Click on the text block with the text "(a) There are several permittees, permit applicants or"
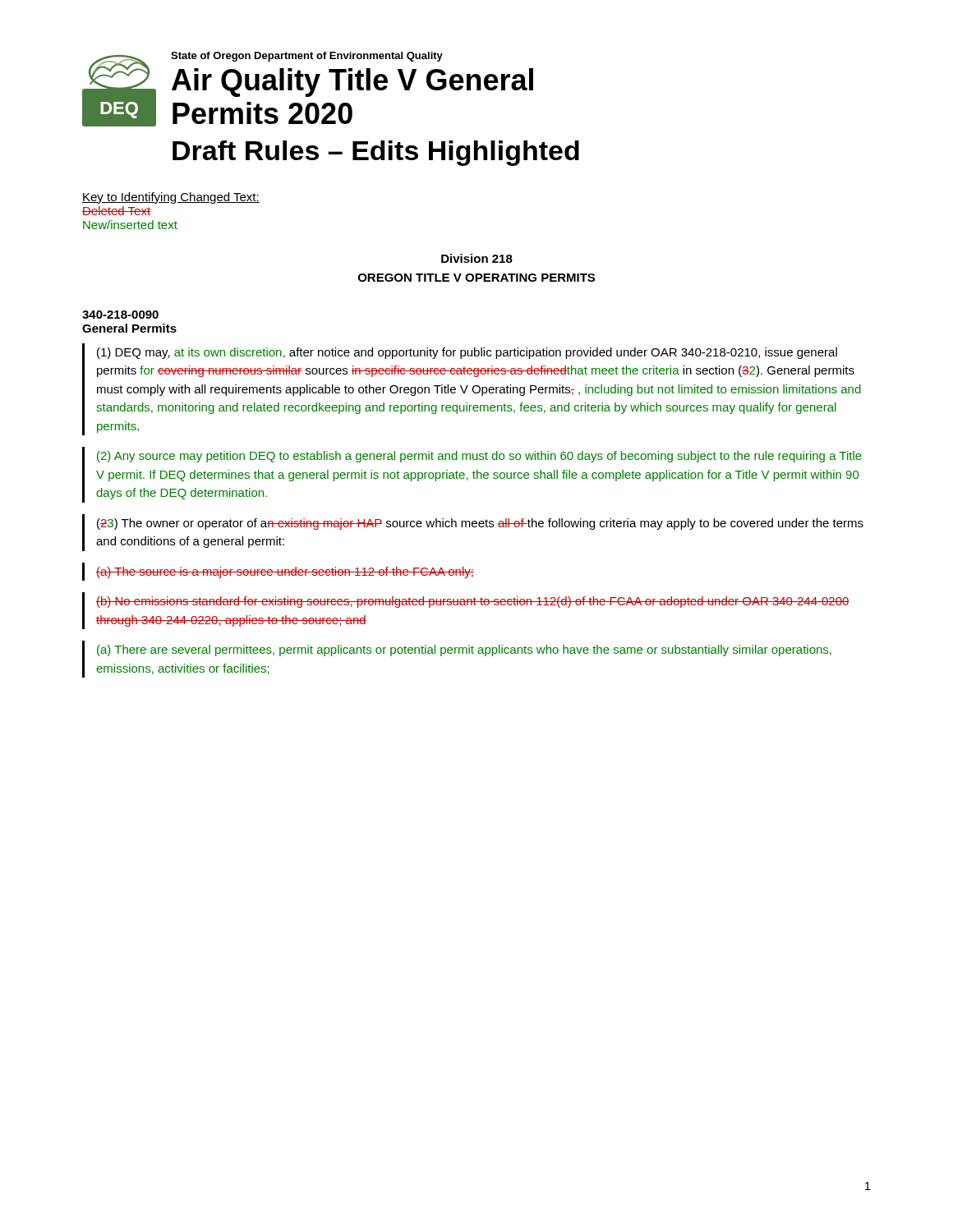 point(464,659)
